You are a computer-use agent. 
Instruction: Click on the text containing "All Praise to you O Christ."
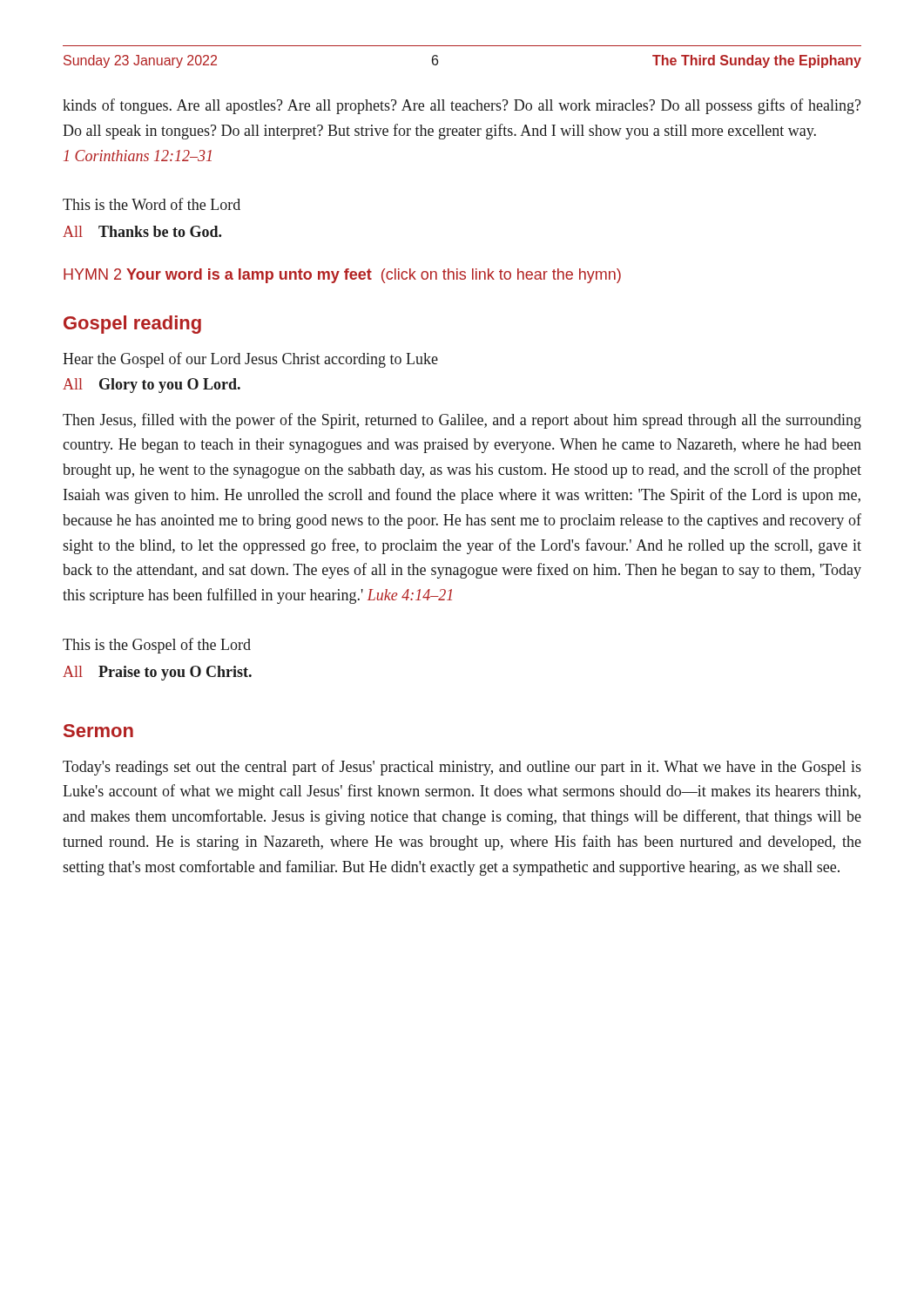[157, 672]
